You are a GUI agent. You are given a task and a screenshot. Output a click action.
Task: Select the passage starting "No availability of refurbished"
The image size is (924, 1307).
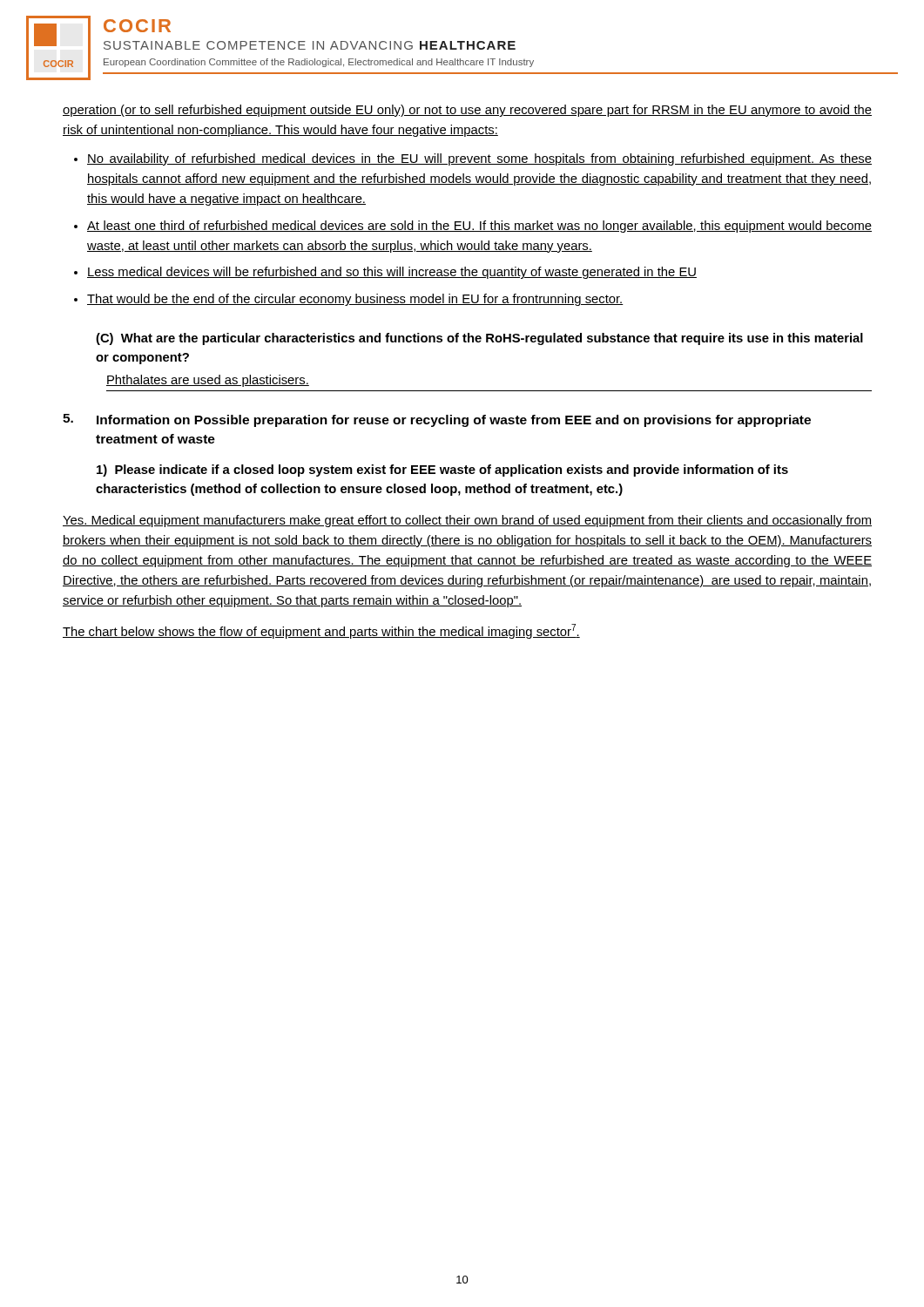pos(479,178)
